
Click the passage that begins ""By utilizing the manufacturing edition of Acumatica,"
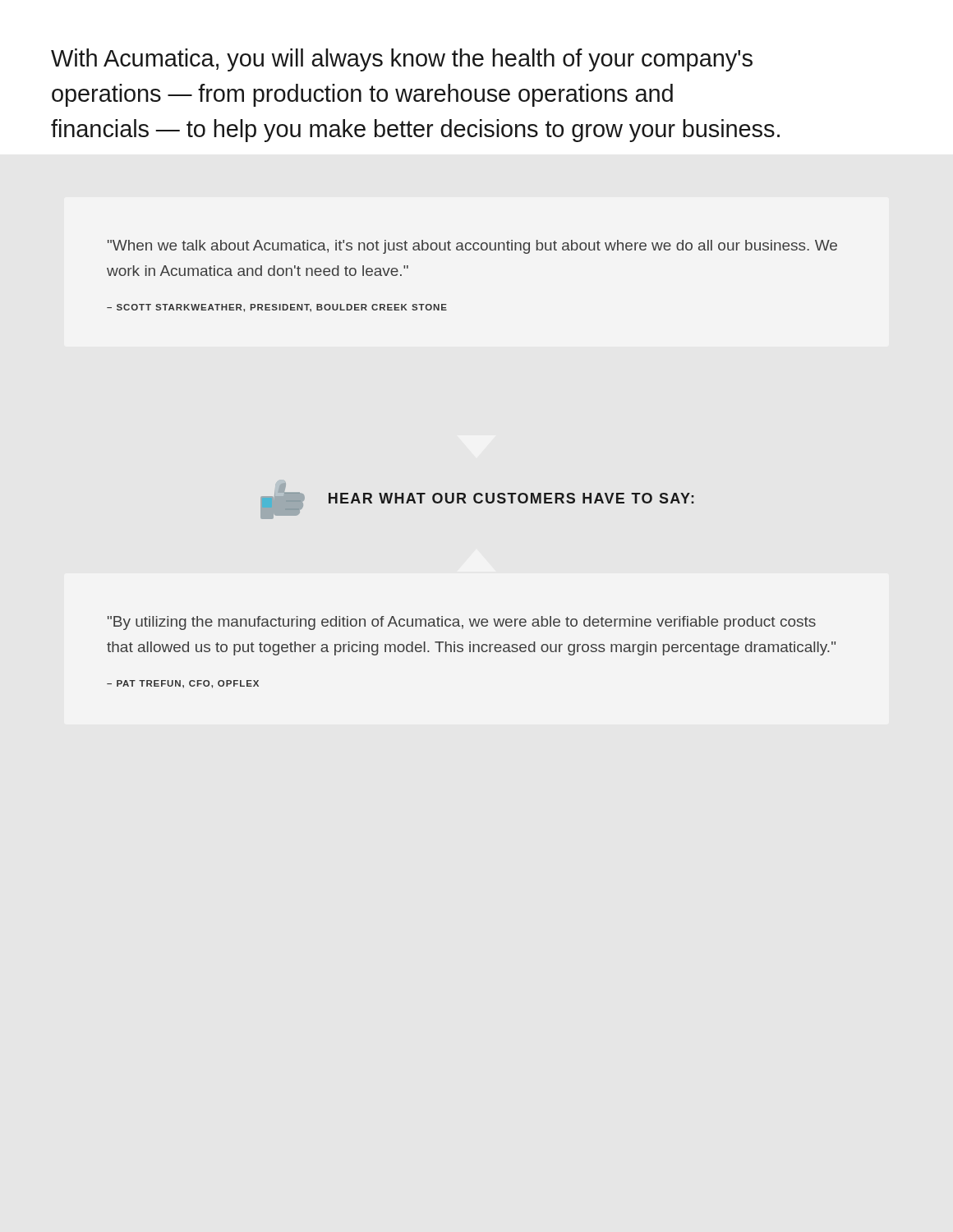(476, 649)
